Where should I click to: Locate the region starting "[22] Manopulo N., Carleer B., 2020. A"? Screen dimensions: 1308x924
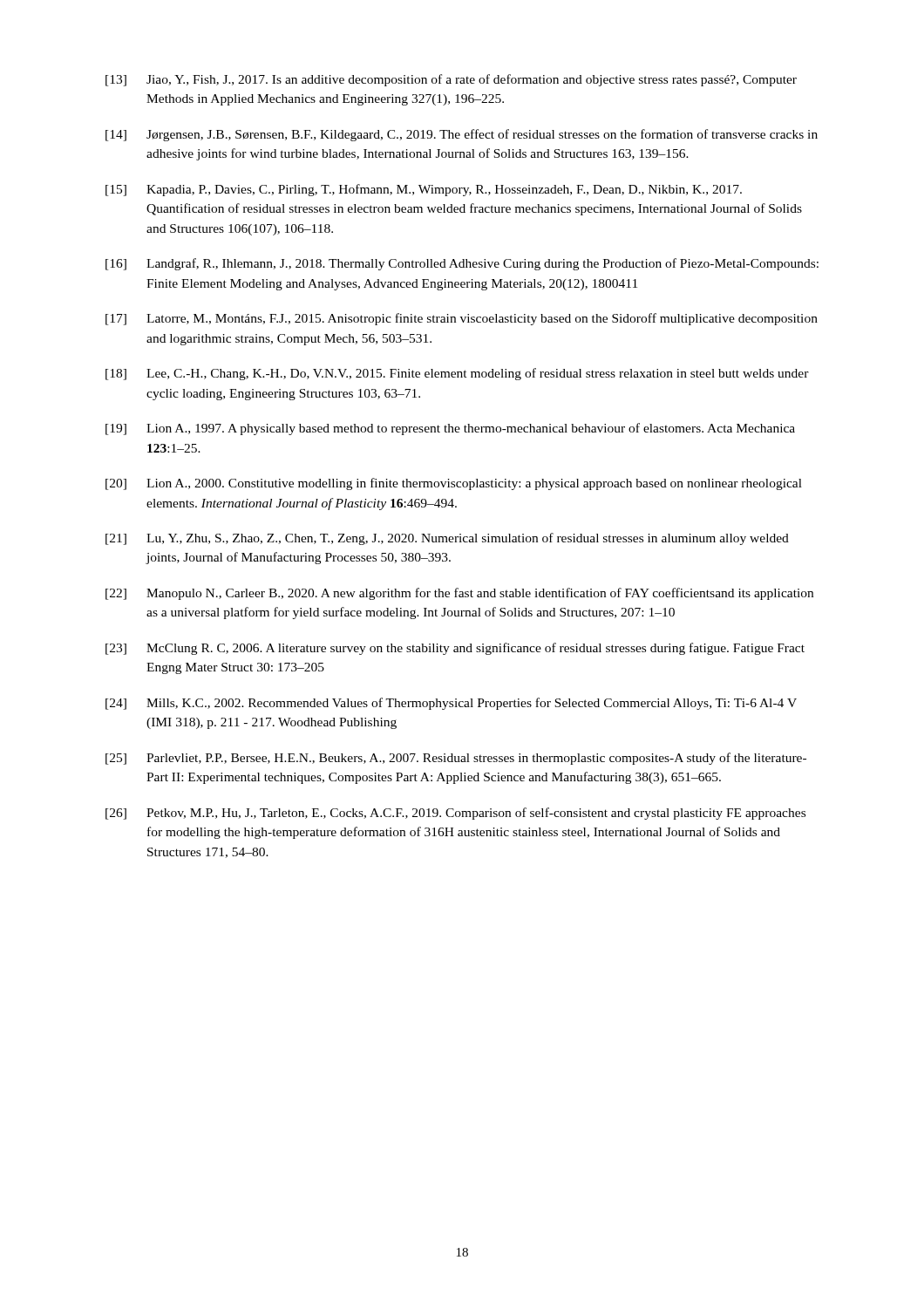tap(462, 603)
